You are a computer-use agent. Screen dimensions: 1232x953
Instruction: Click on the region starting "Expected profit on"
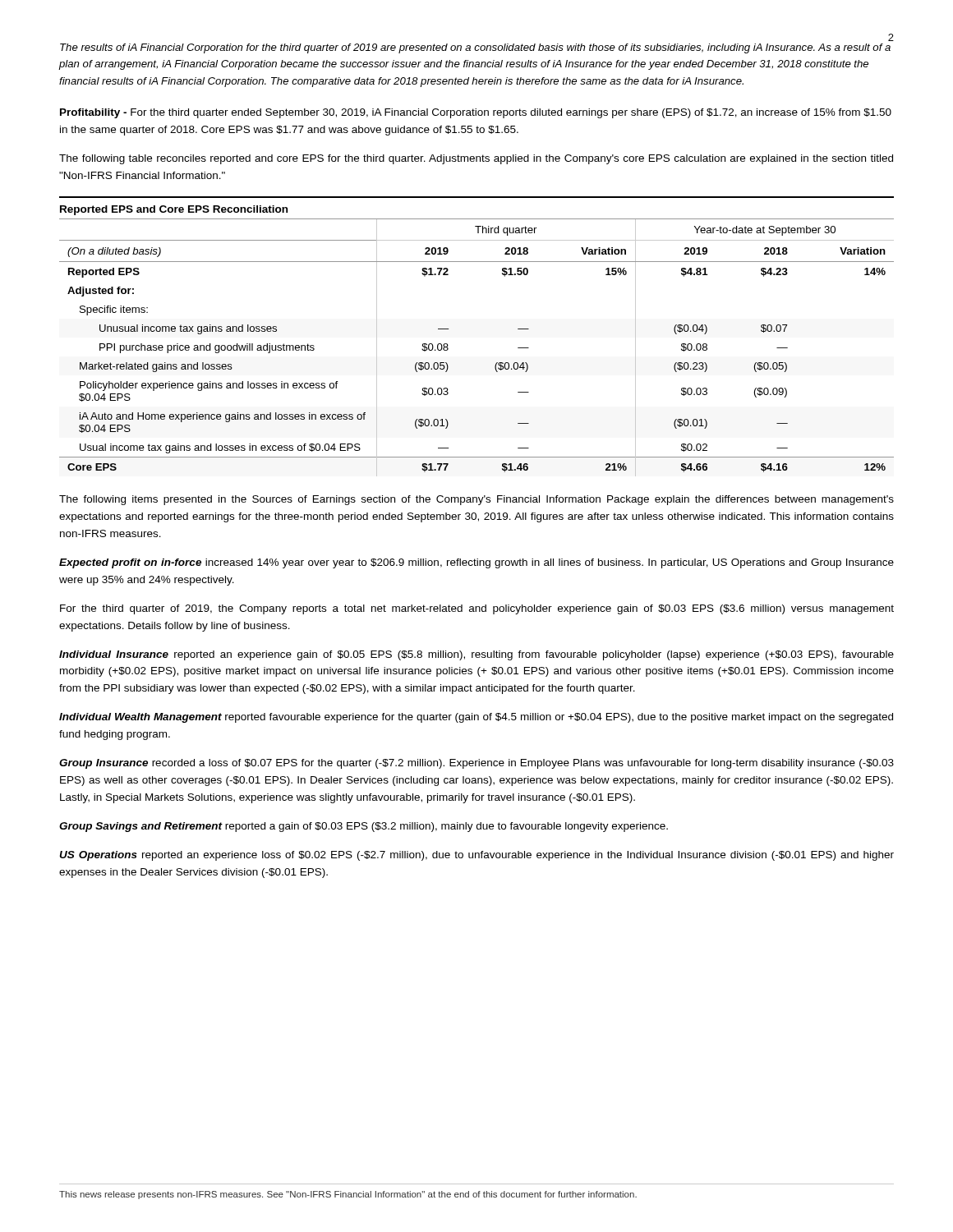[476, 571]
